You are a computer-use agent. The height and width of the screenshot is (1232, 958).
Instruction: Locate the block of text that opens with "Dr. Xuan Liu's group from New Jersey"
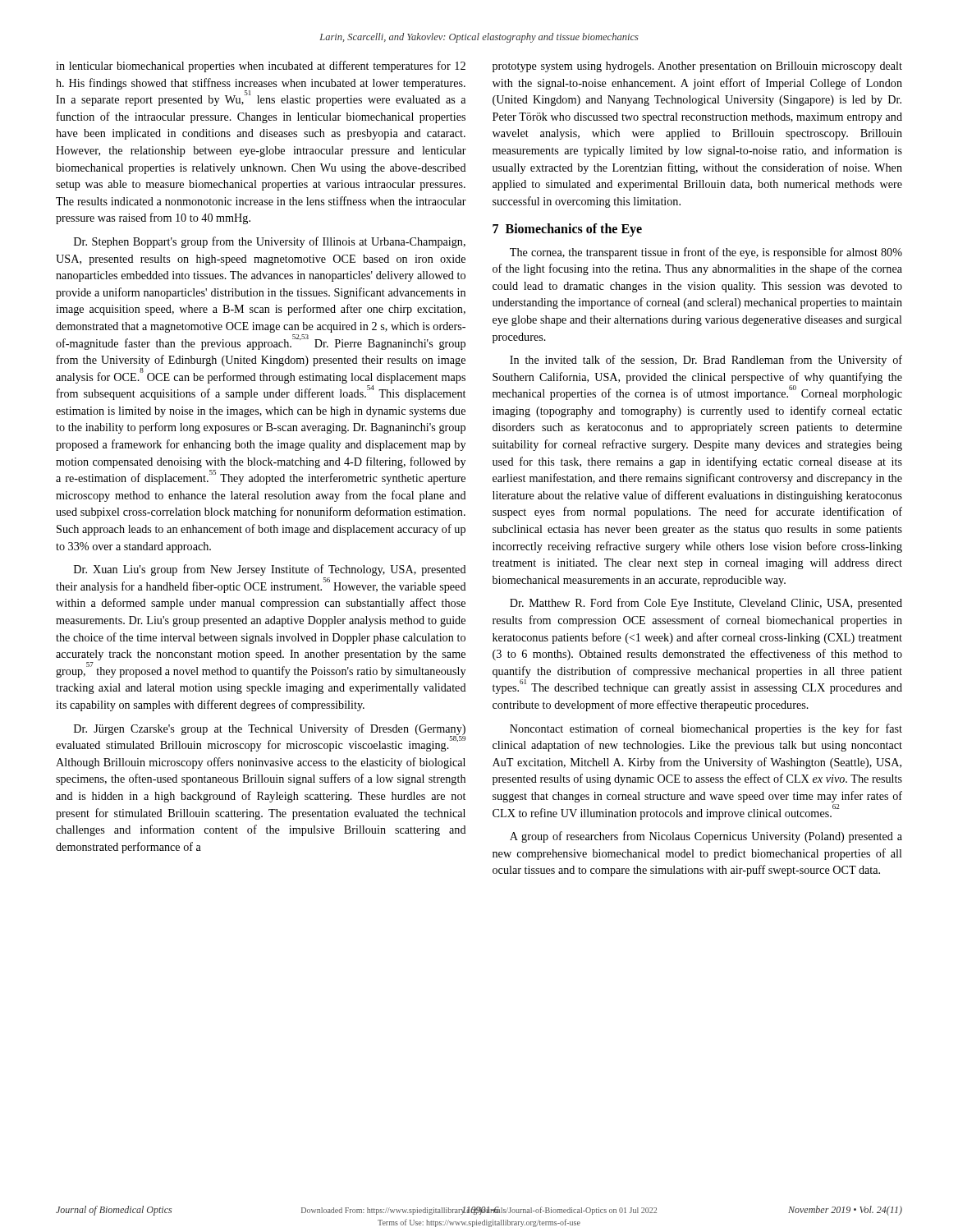click(261, 637)
